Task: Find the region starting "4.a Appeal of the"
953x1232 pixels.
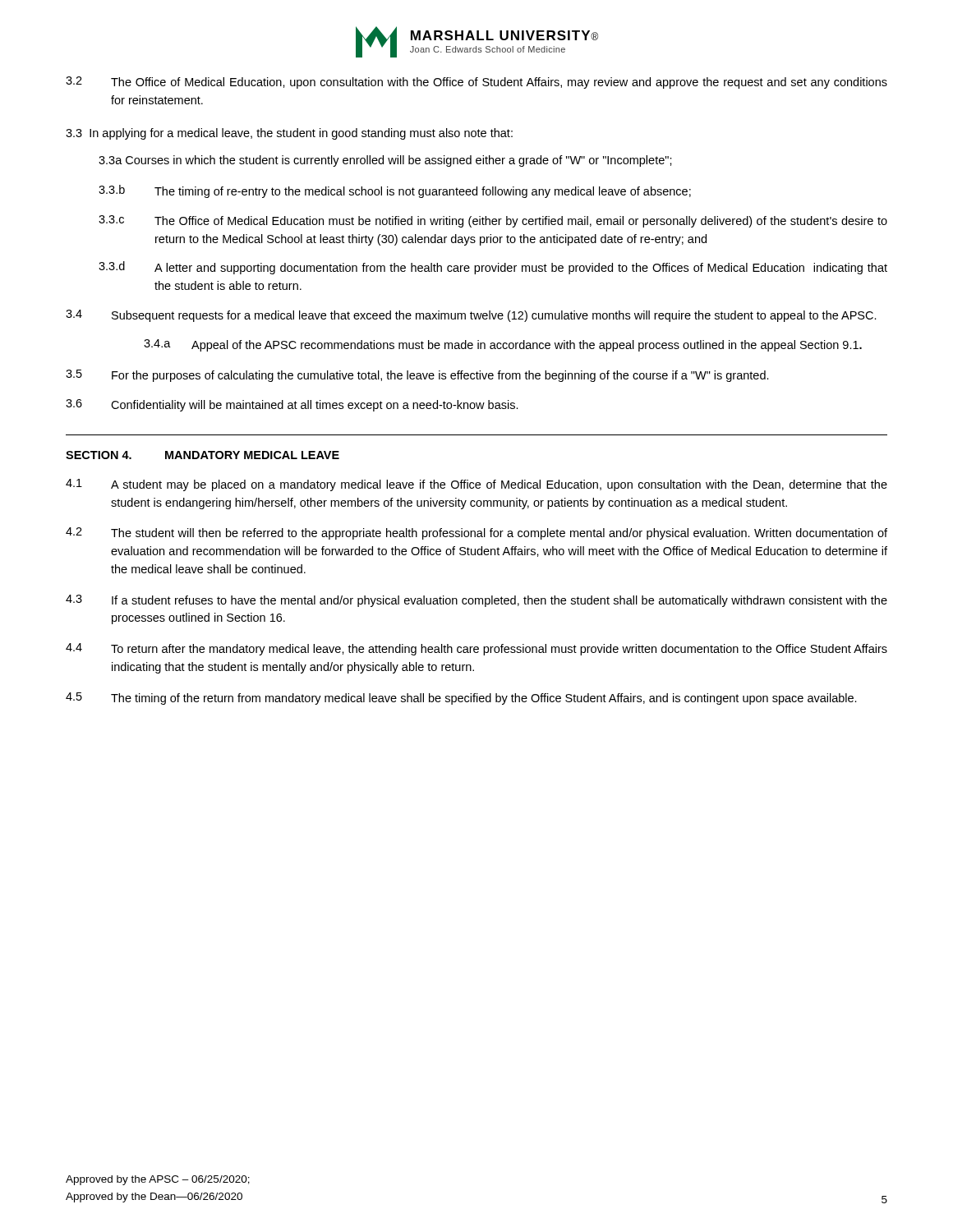Action: (x=516, y=345)
